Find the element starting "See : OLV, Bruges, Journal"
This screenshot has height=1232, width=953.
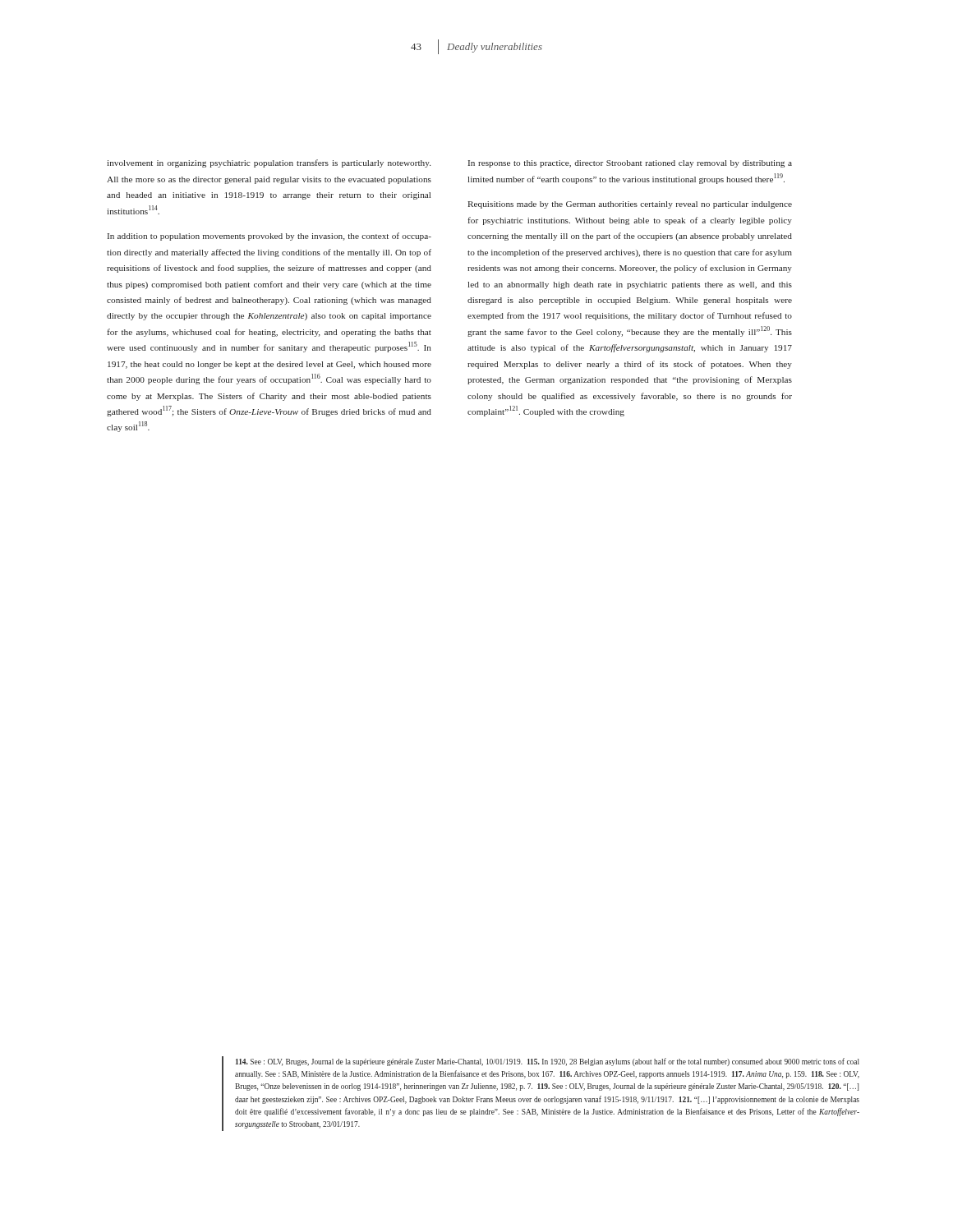pos(547,1093)
